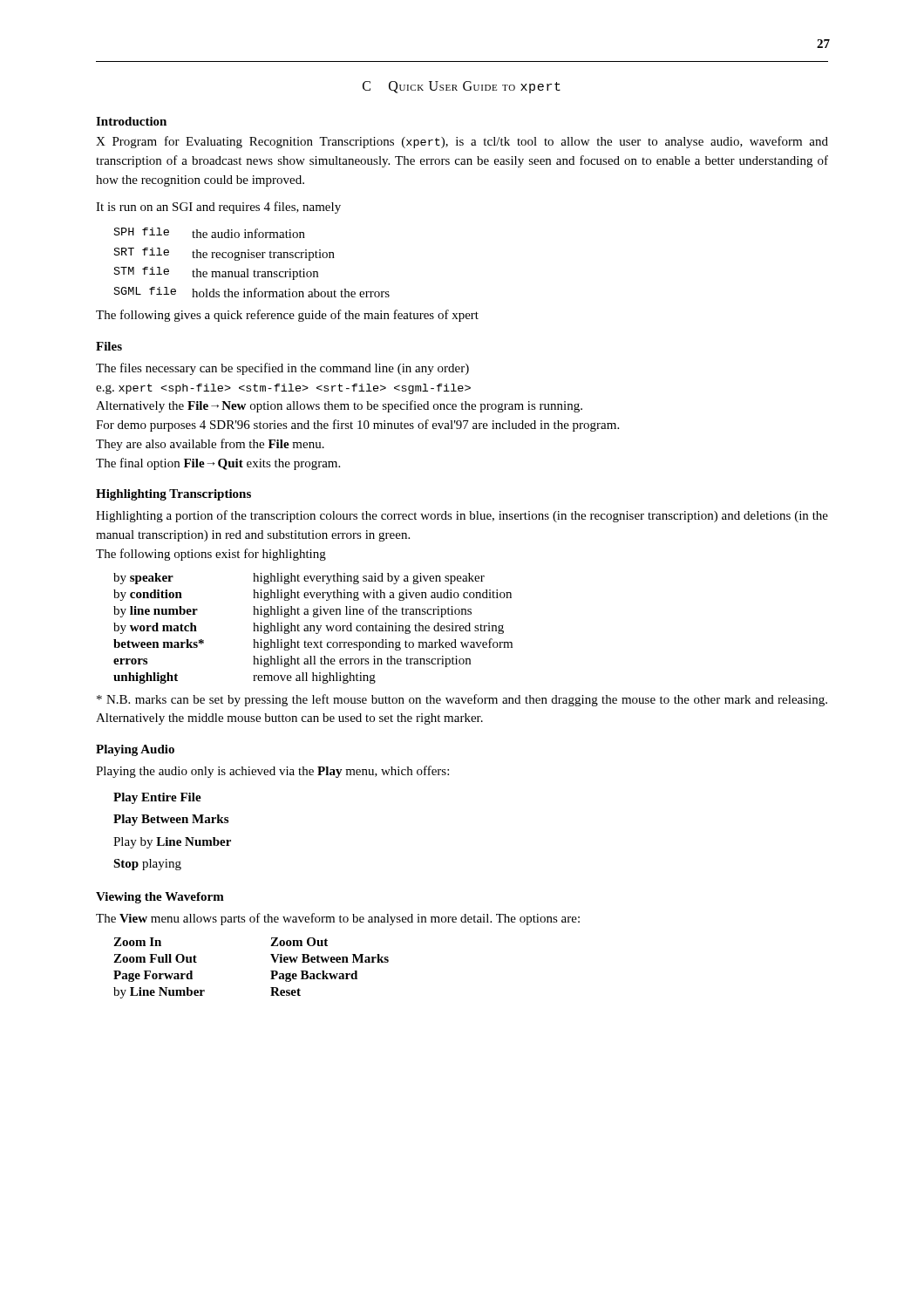This screenshot has width=924, height=1308.
Task: Find the block starting "Page Backward"
Action: tap(314, 974)
